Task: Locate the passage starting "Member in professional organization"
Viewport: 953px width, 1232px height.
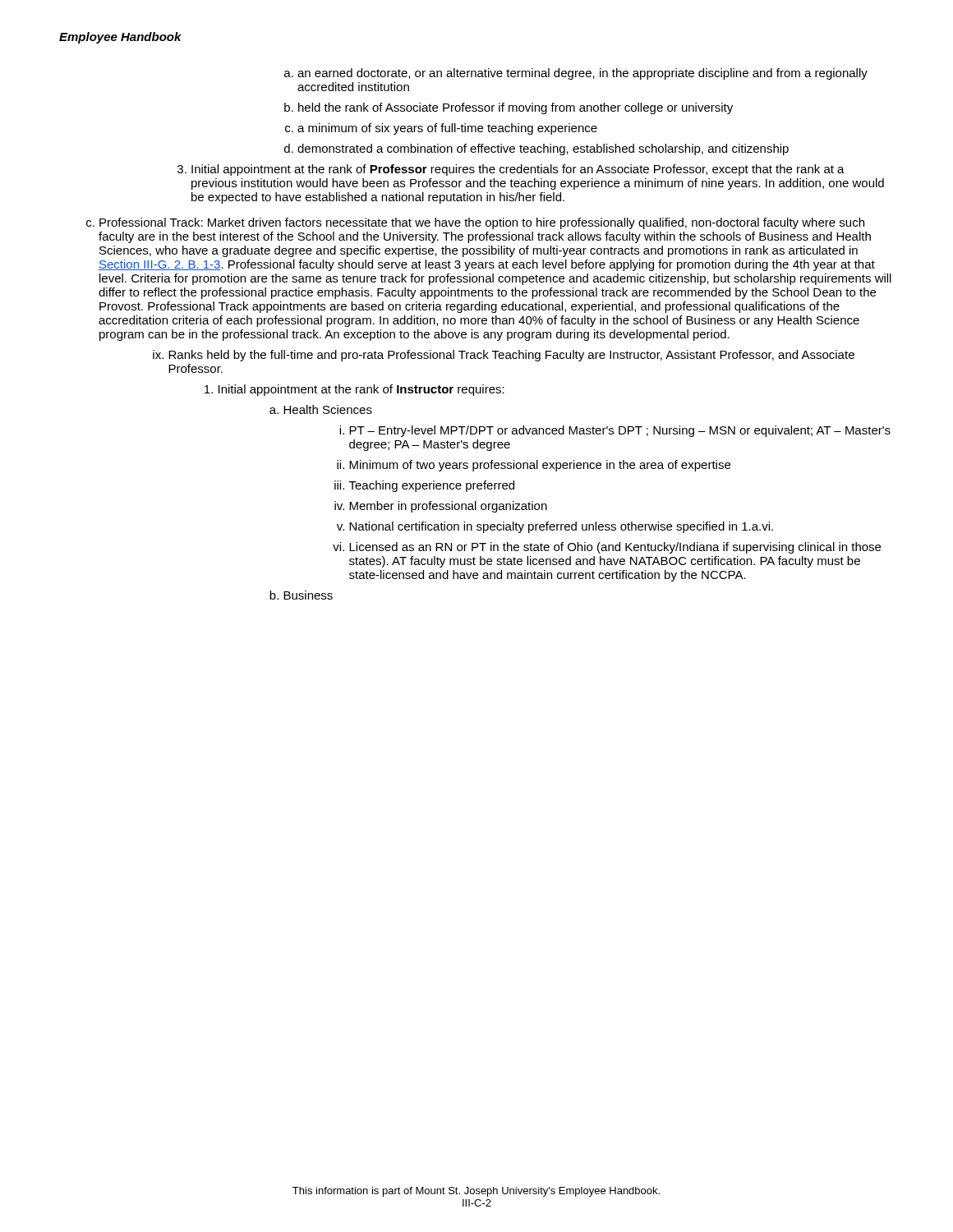Action: 441,507
